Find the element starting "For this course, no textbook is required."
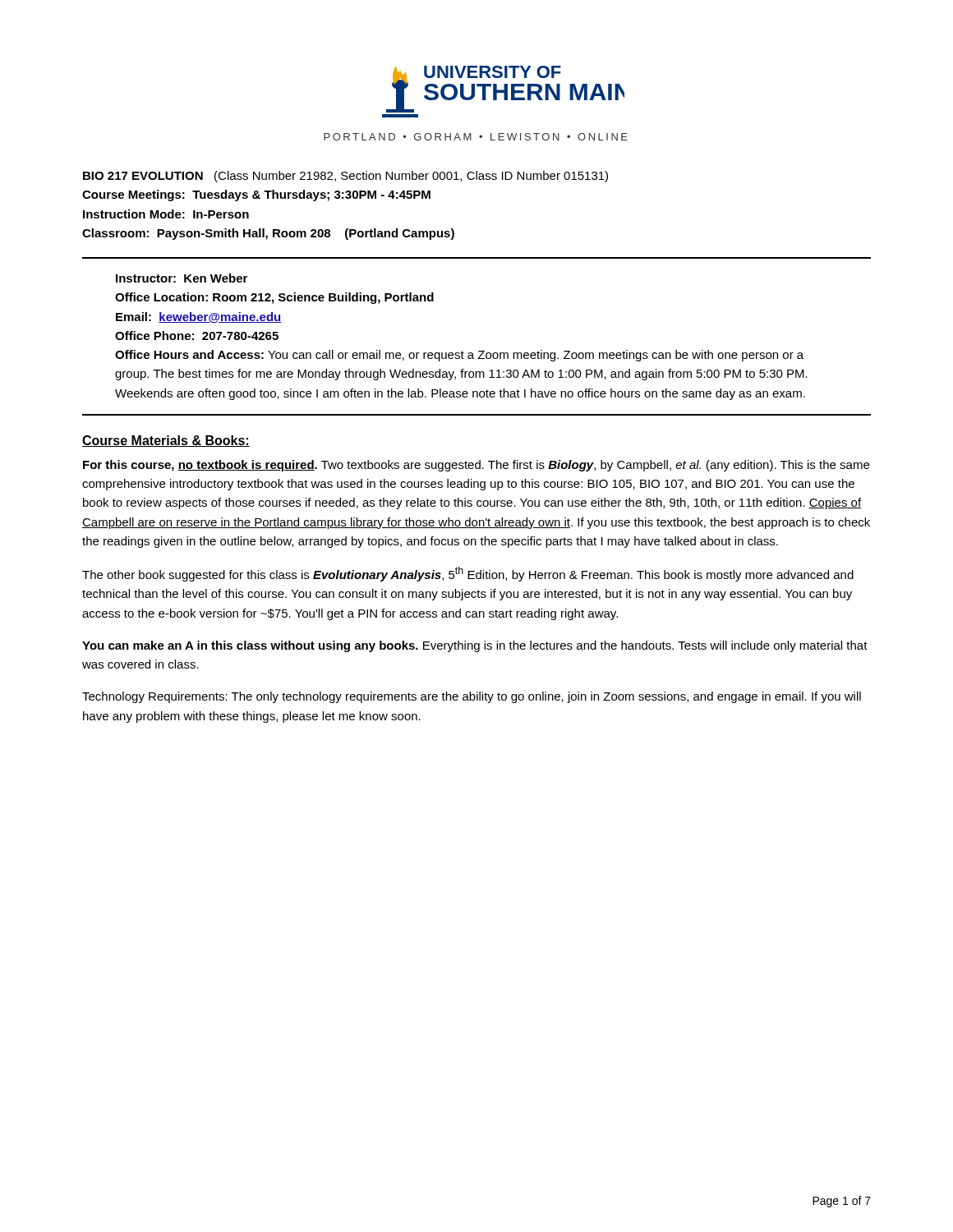 [x=476, y=503]
